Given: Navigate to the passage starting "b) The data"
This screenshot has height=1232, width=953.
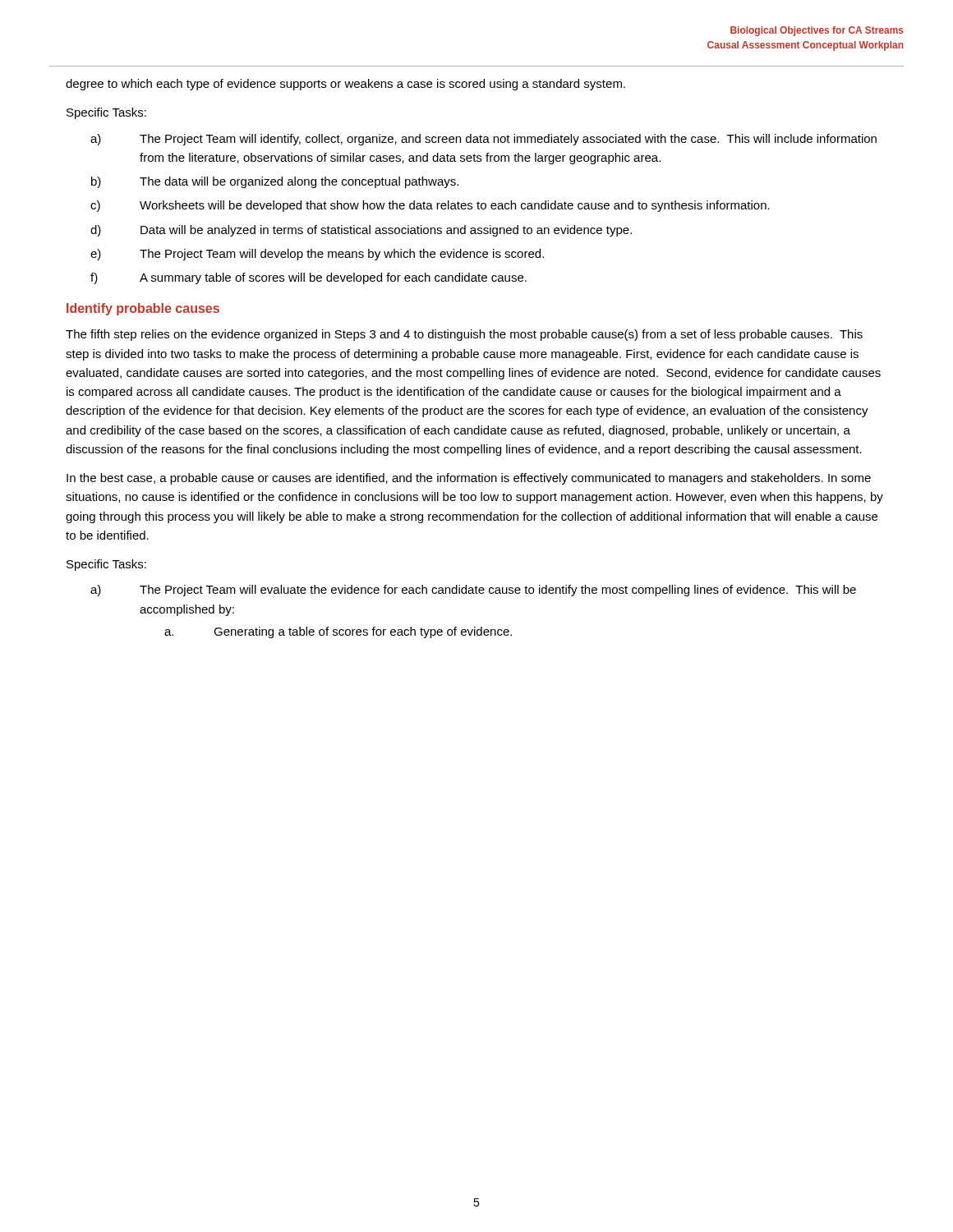Looking at the screenshot, I should pyautogui.click(x=275, y=182).
